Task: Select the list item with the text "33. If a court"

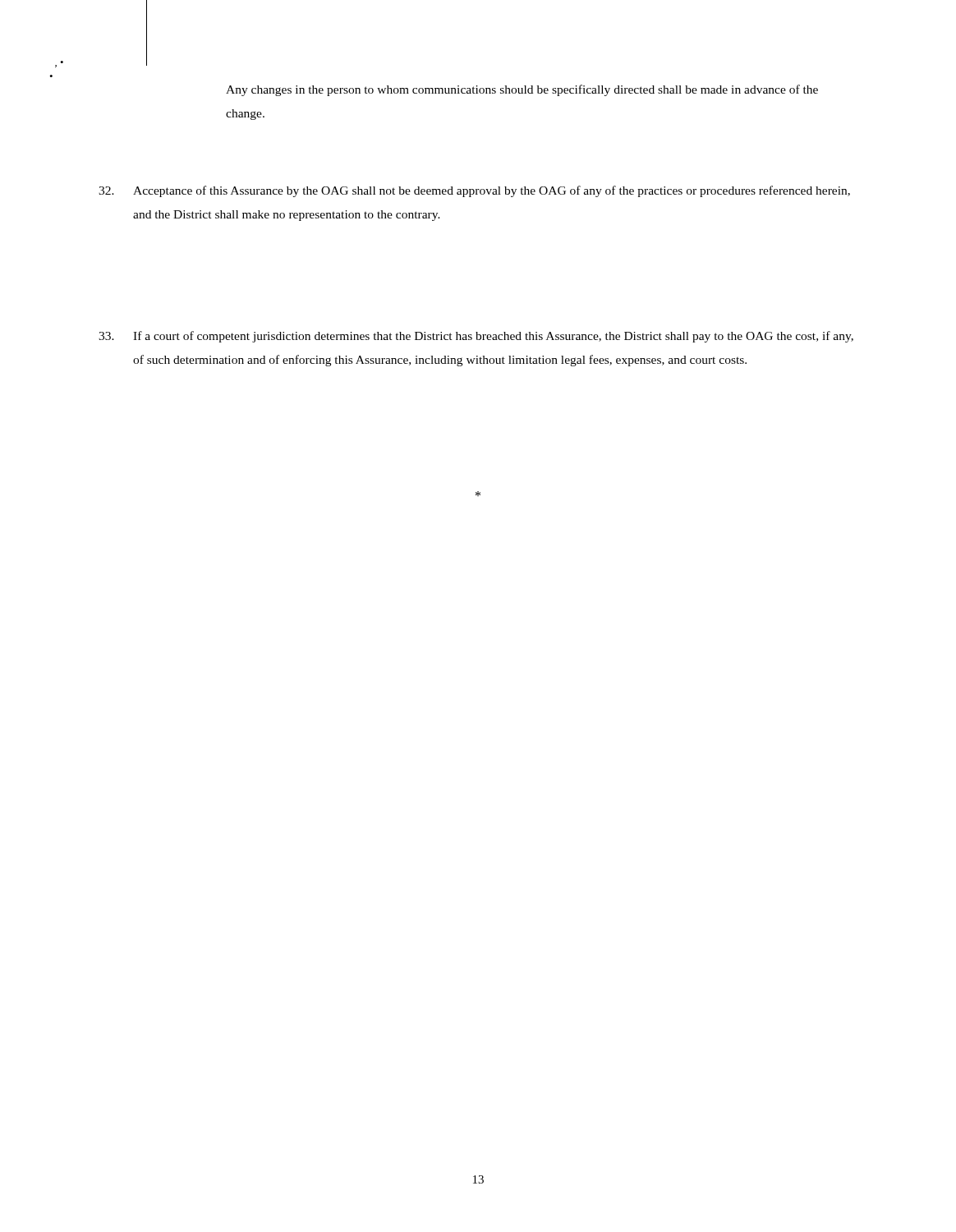Action: tap(478, 348)
